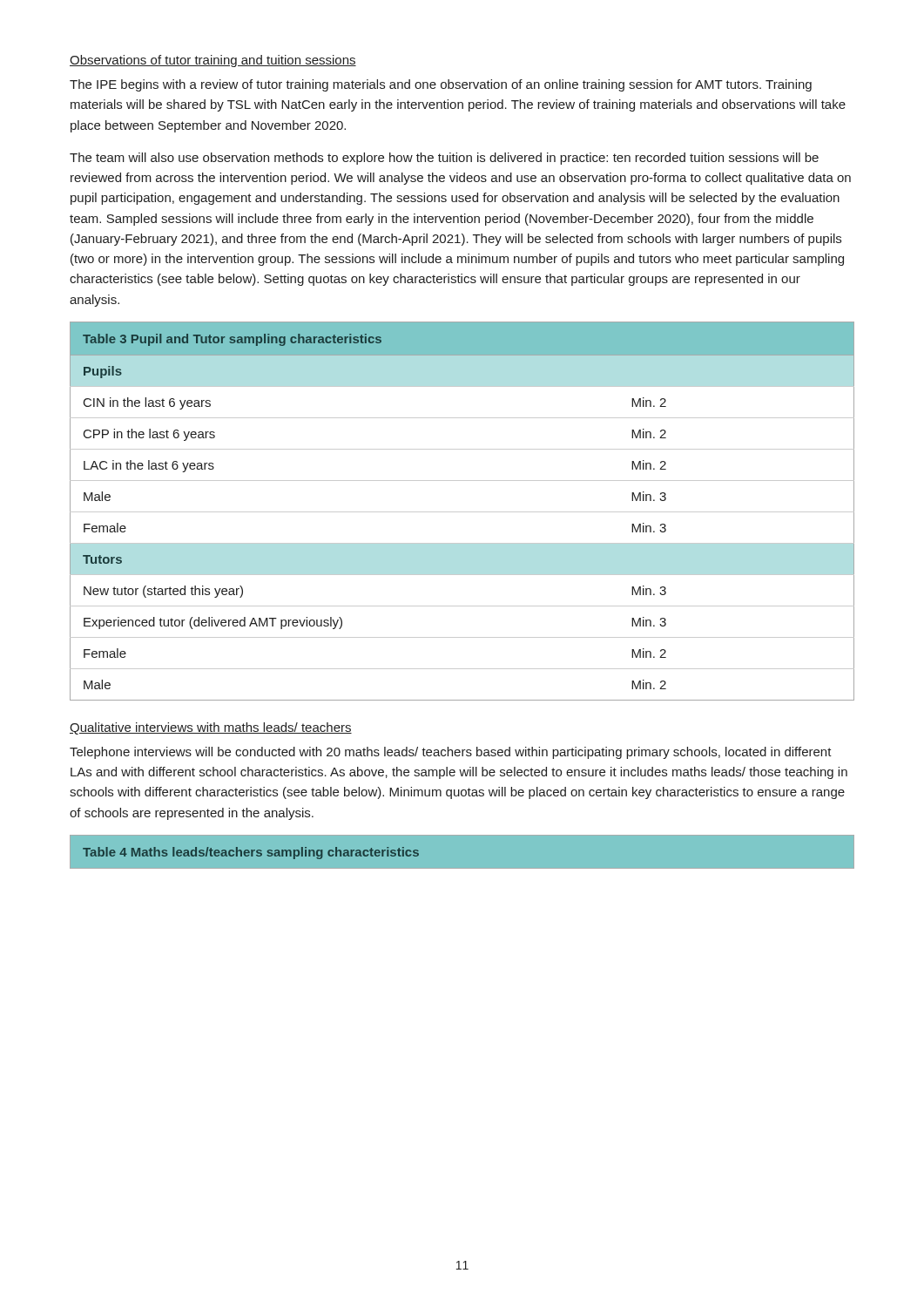
Task: Navigate to the region starting "Qualitative interviews with maths leads/ teachers"
Action: (211, 727)
